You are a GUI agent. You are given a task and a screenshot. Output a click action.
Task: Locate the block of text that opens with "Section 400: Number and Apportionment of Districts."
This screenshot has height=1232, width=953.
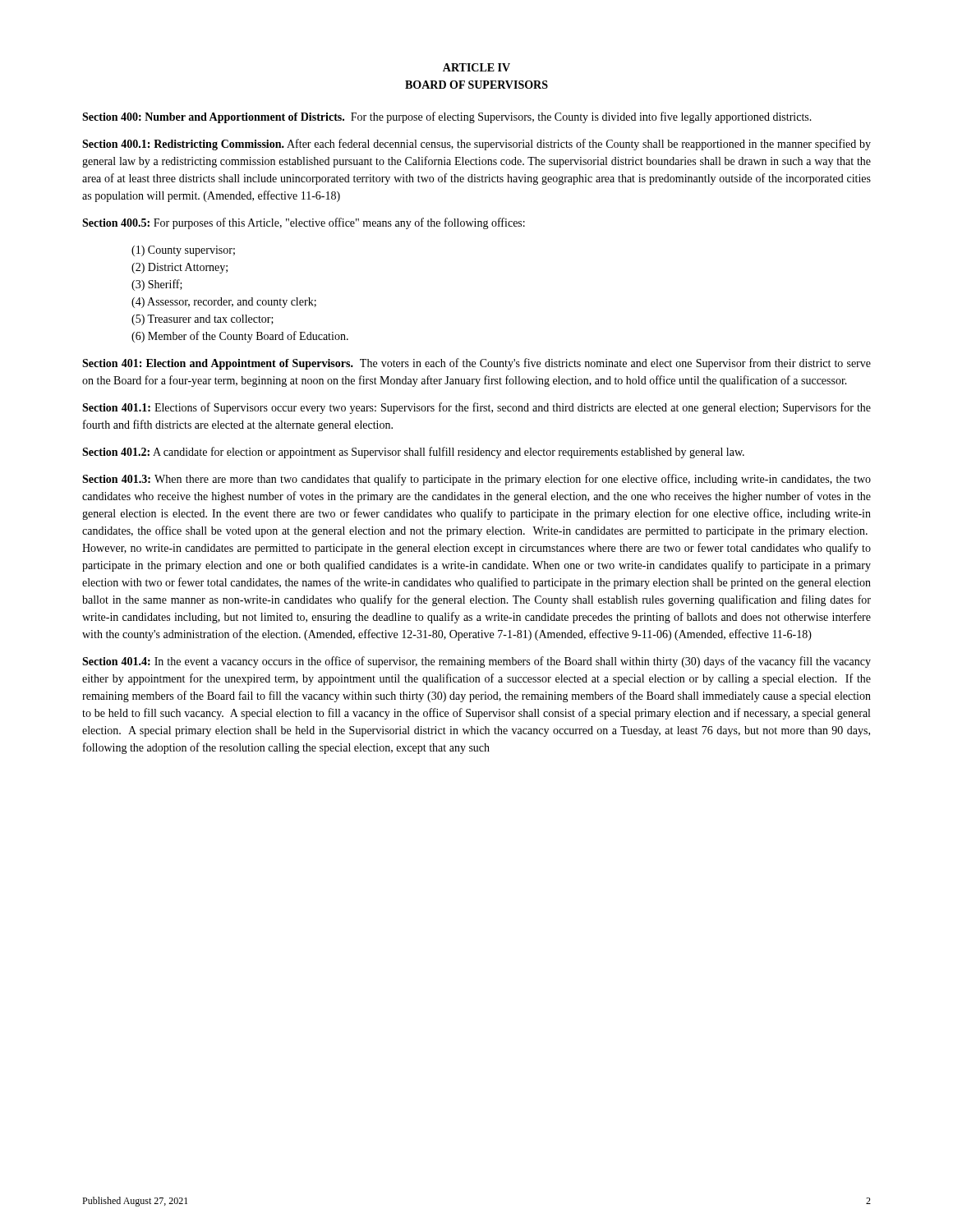[447, 117]
